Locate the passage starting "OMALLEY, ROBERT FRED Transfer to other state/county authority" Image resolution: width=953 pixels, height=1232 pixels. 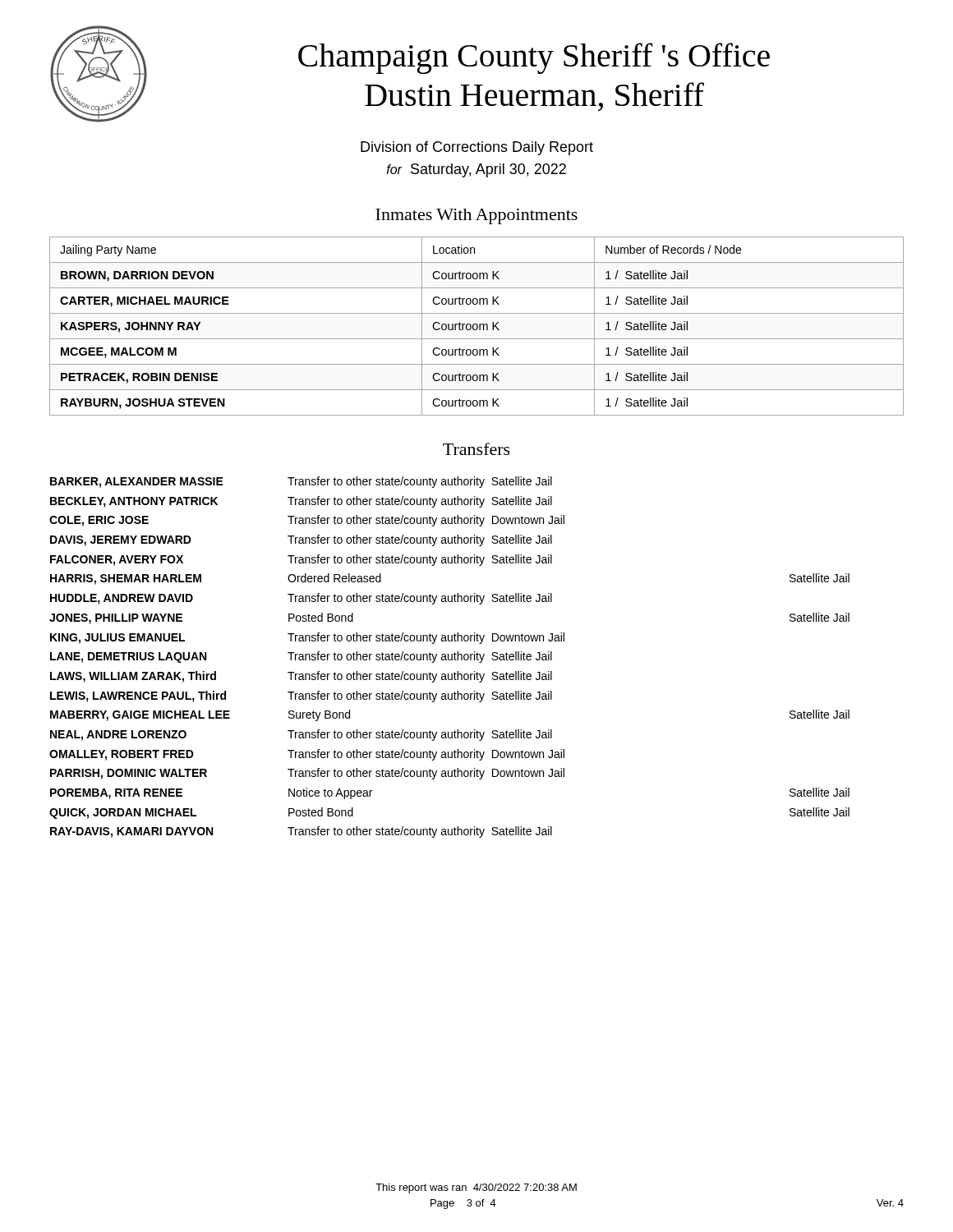[x=476, y=754]
